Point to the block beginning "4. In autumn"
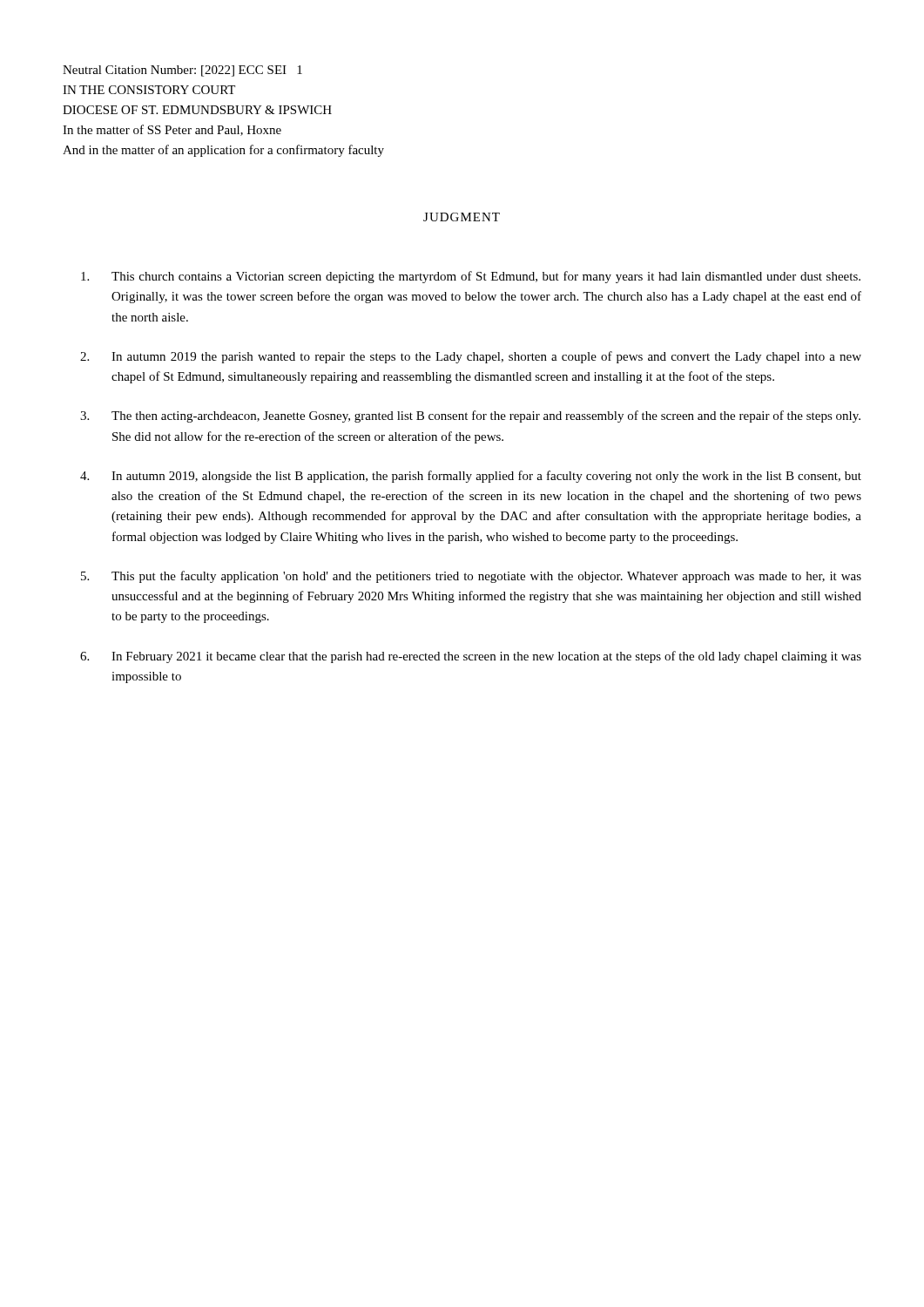This screenshot has width=924, height=1307. (471, 506)
